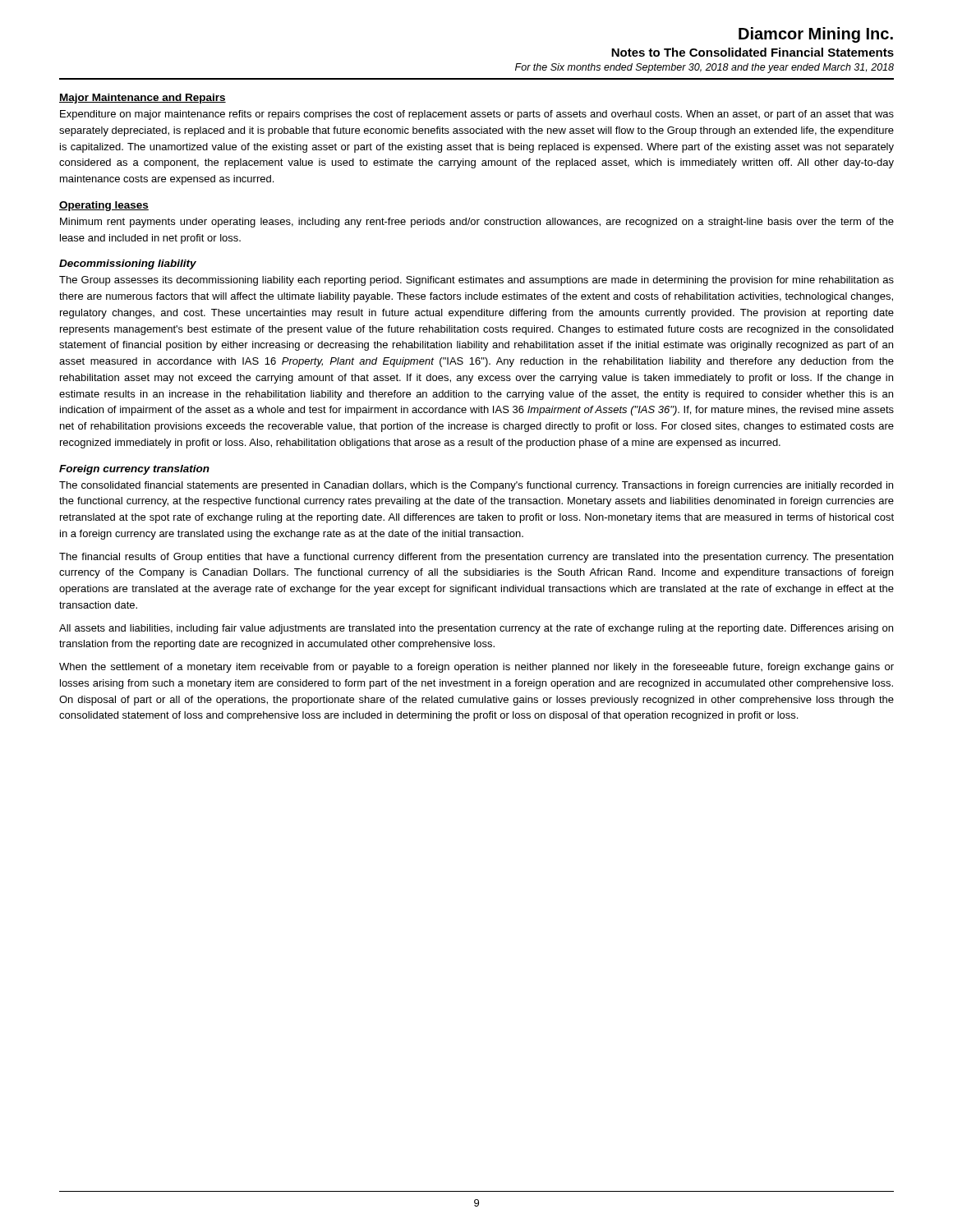
Task: Where is the passage that starts "The financial results of Group"?
Action: click(x=476, y=580)
